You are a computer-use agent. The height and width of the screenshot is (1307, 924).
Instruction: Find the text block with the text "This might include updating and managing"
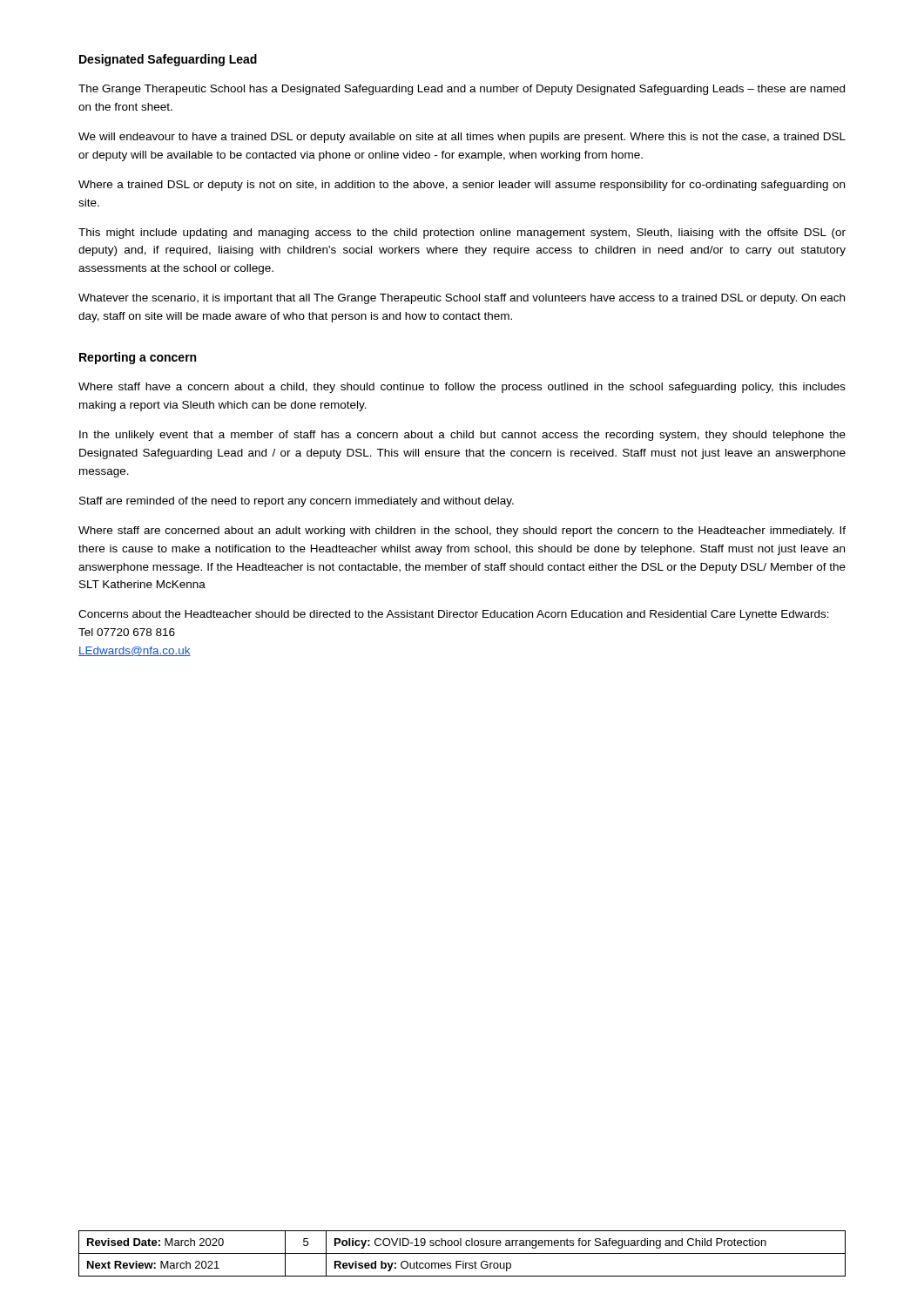[462, 250]
